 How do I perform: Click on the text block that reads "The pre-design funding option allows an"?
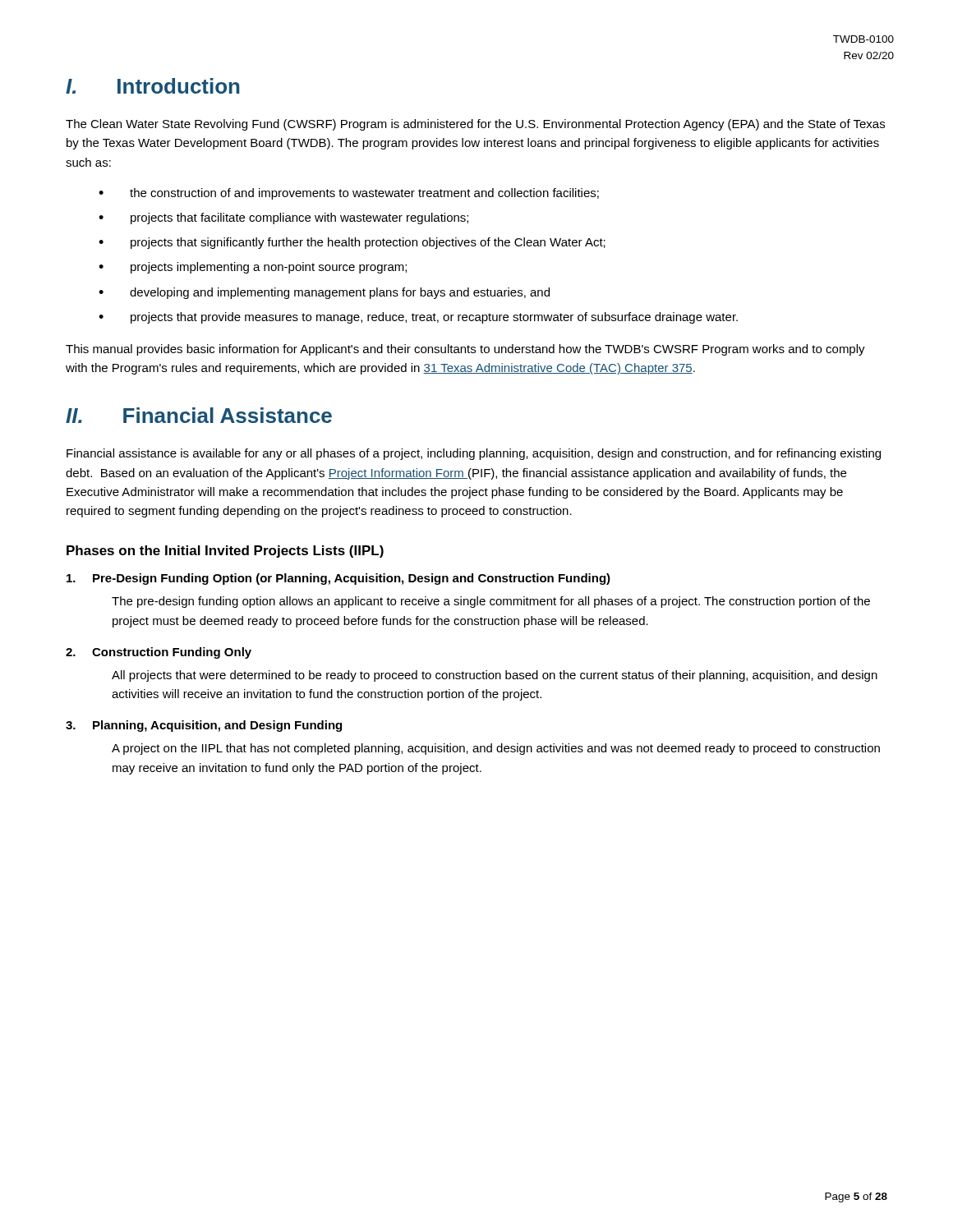(491, 611)
